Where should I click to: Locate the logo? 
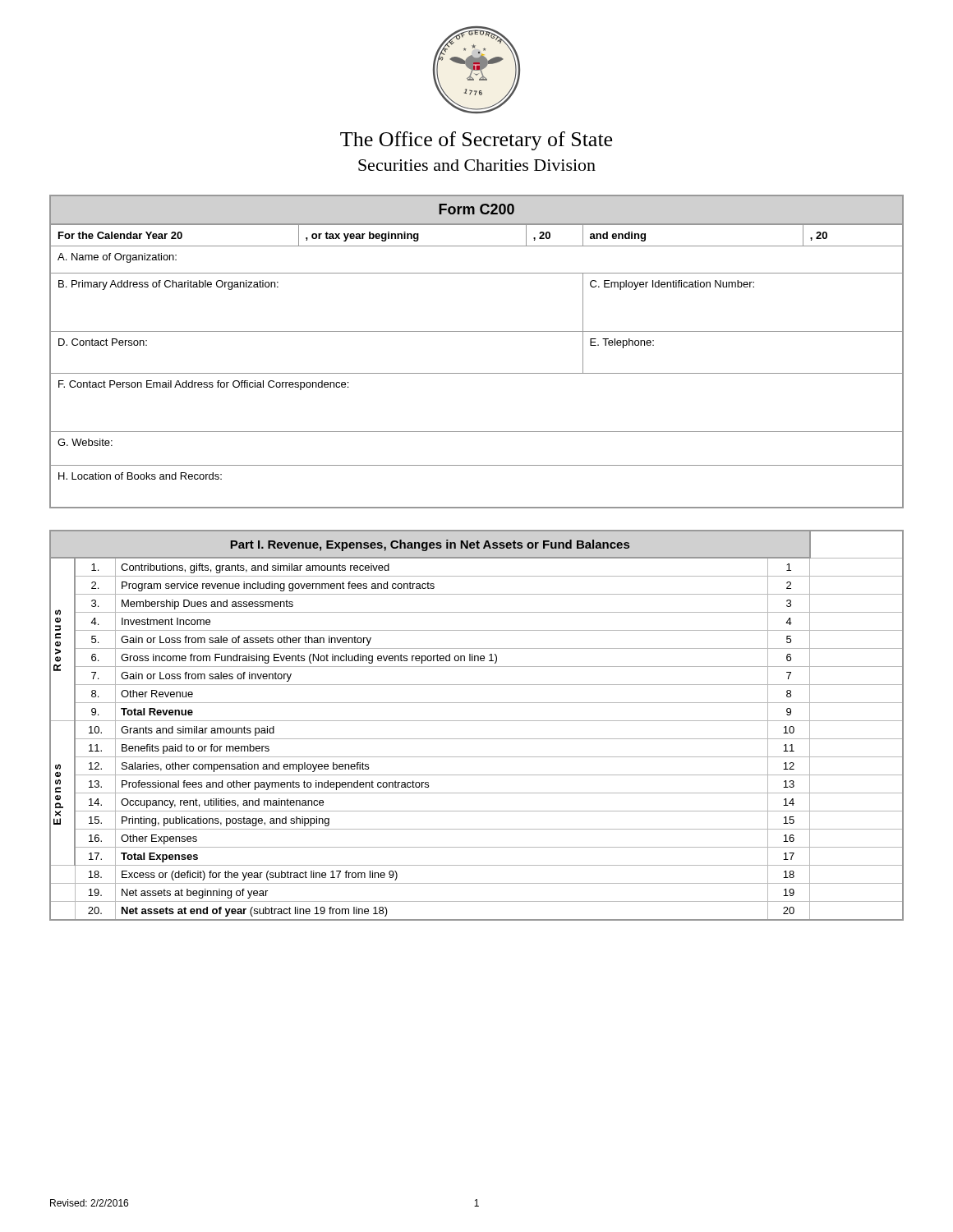(476, 71)
